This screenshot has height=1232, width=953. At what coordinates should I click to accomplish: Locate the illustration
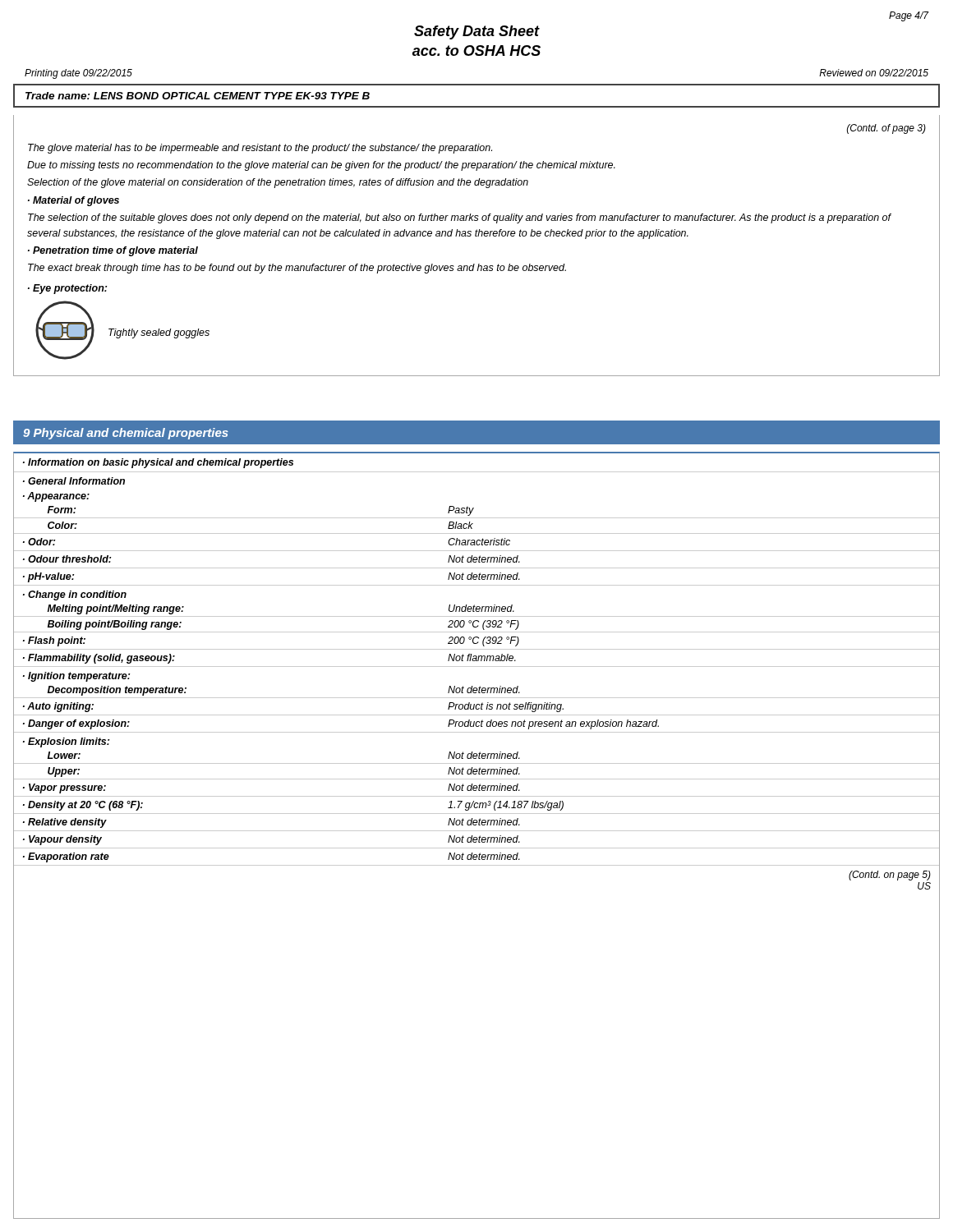(x=65, y=332)
